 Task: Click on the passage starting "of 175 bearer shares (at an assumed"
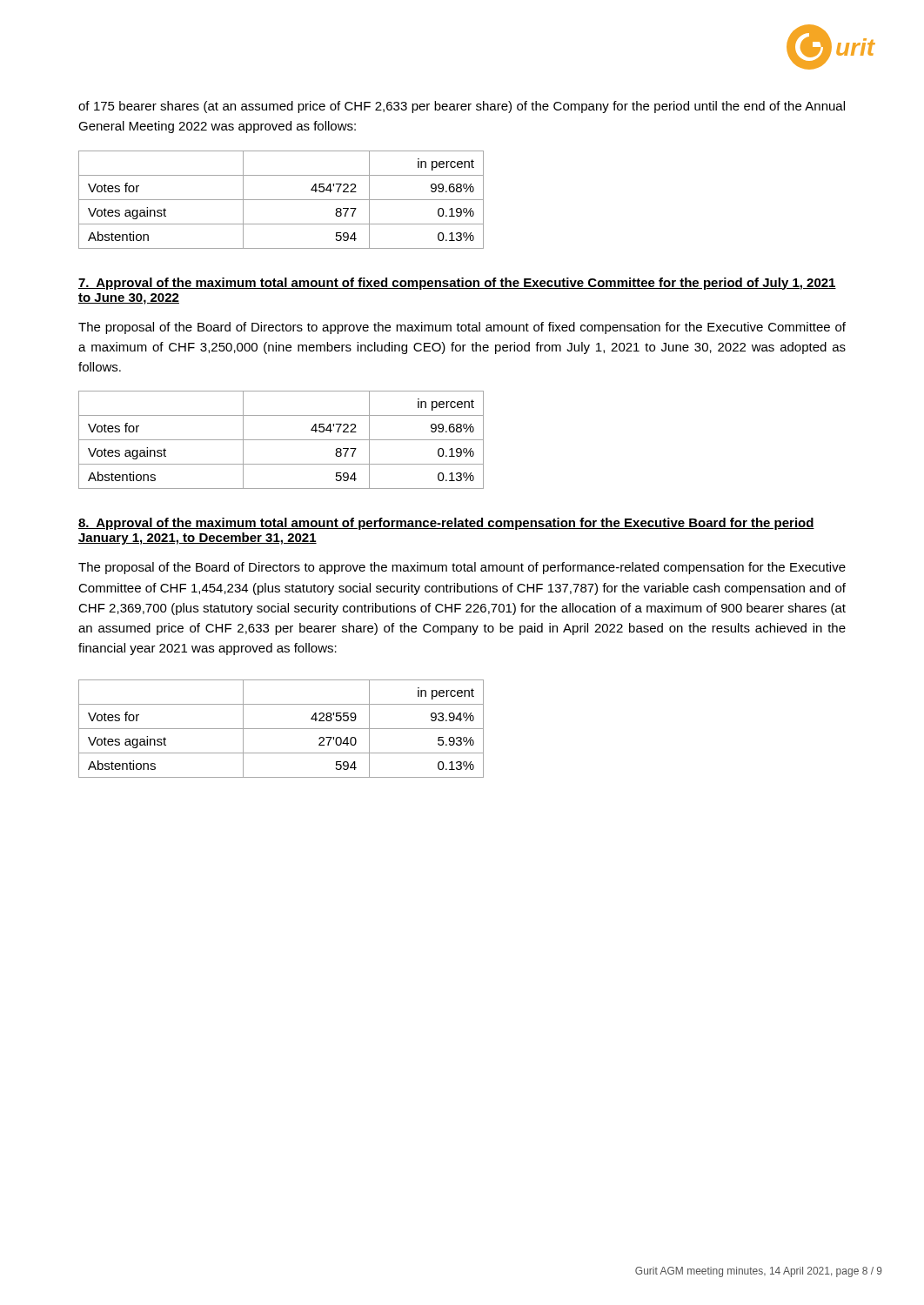(462, 116)
